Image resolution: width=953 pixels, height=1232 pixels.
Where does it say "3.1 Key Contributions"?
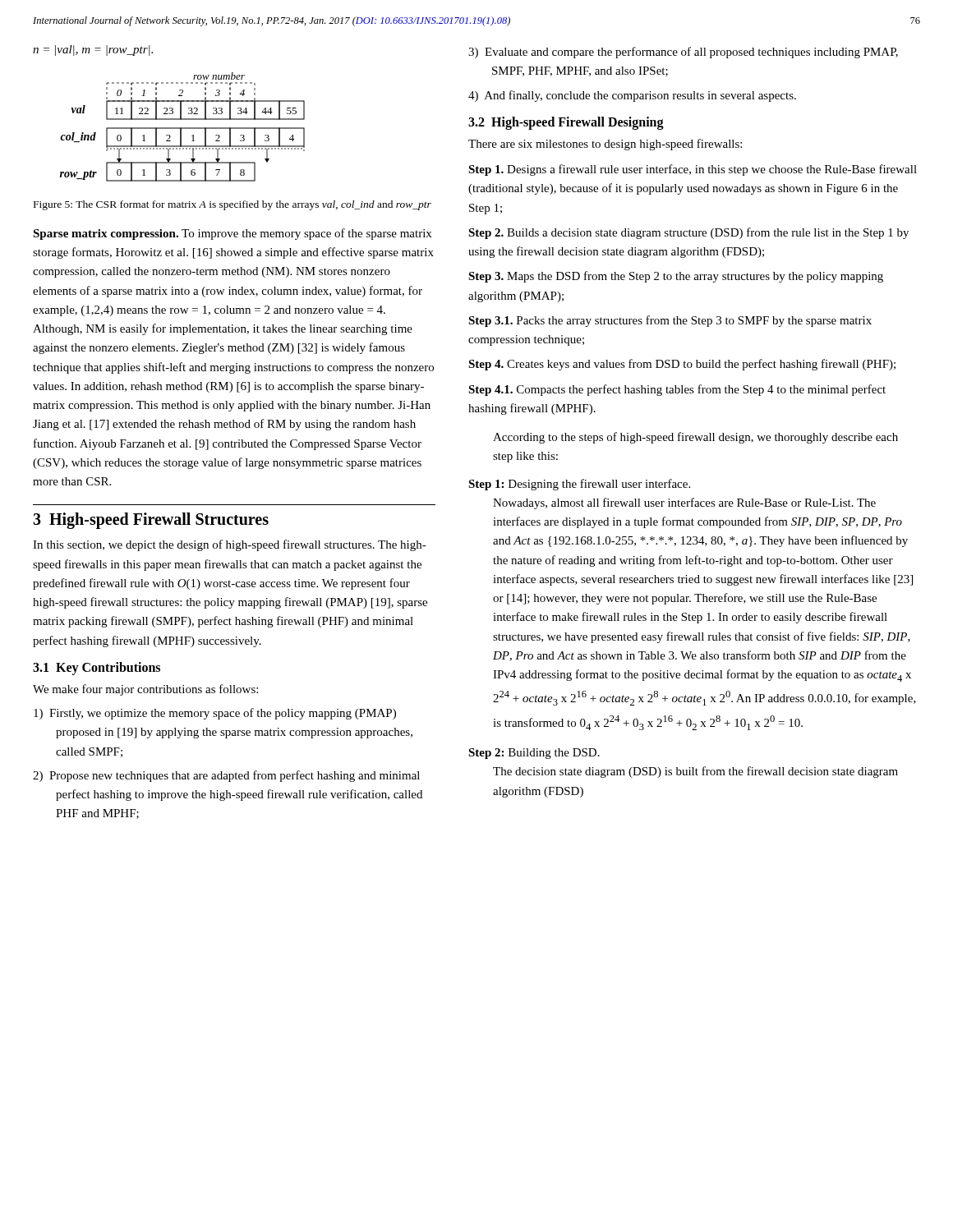coord(97,667)
